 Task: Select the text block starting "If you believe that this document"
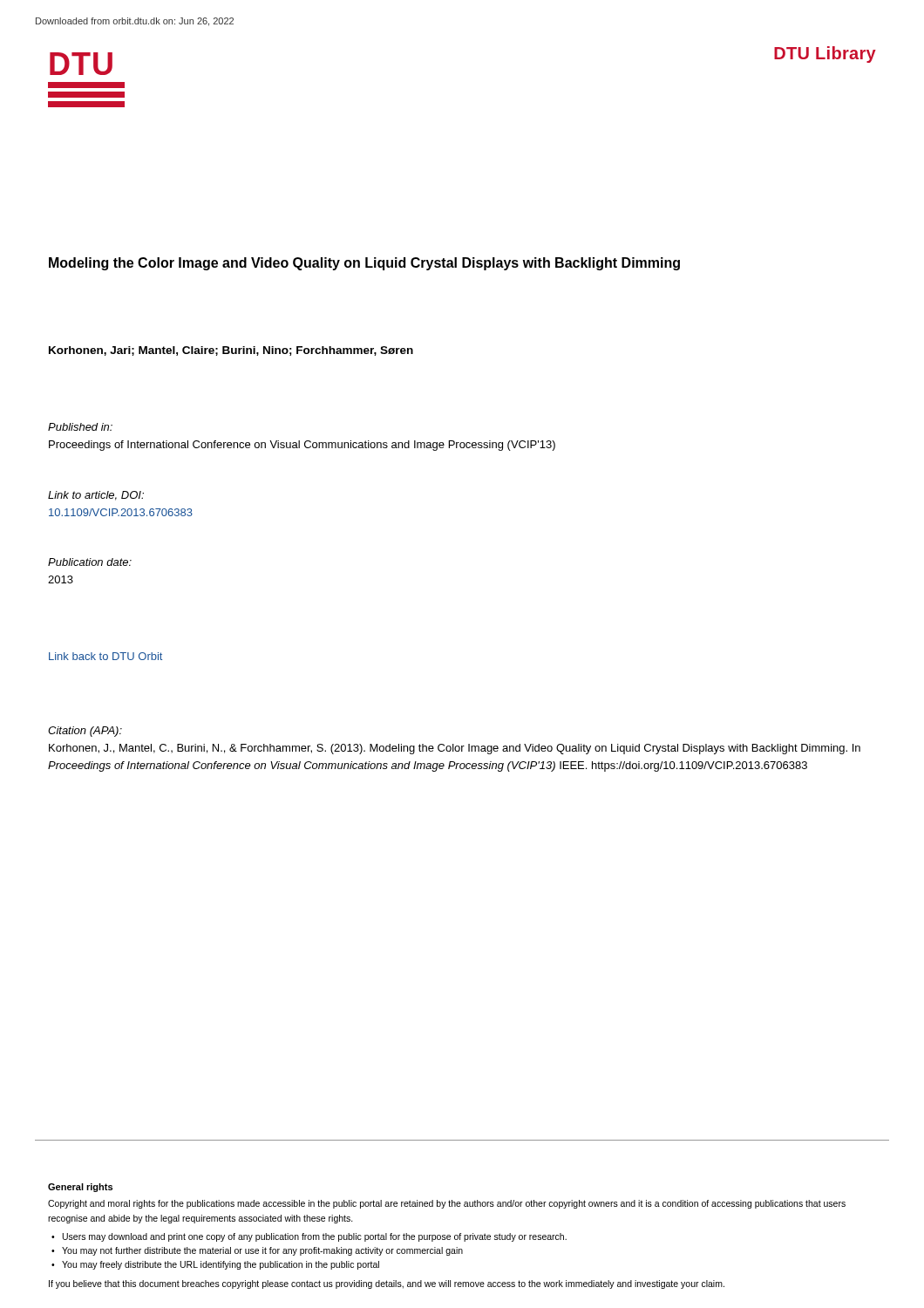pyautogui.click(x=387, y=1283)
